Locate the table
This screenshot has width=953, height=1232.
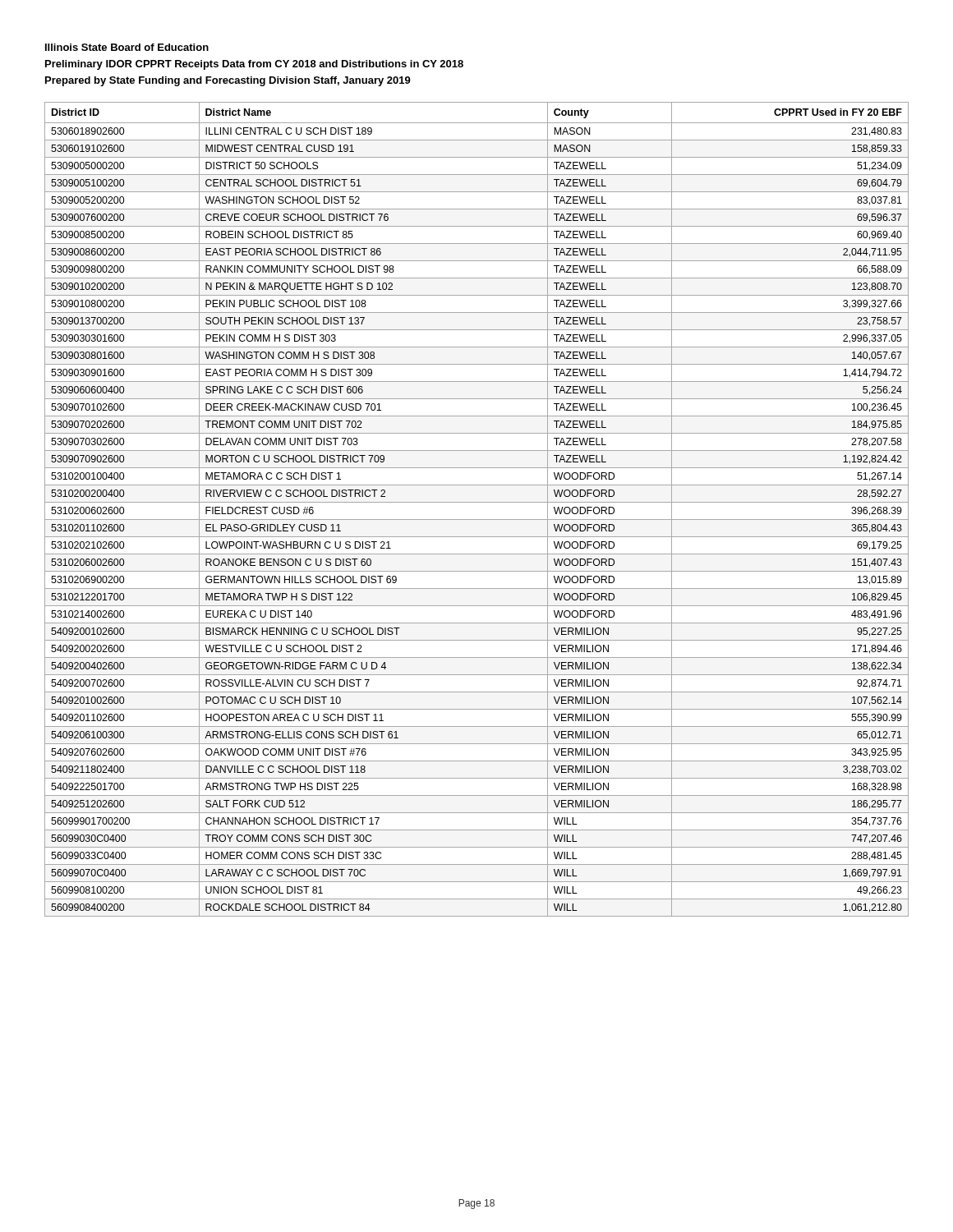(476, 510)
